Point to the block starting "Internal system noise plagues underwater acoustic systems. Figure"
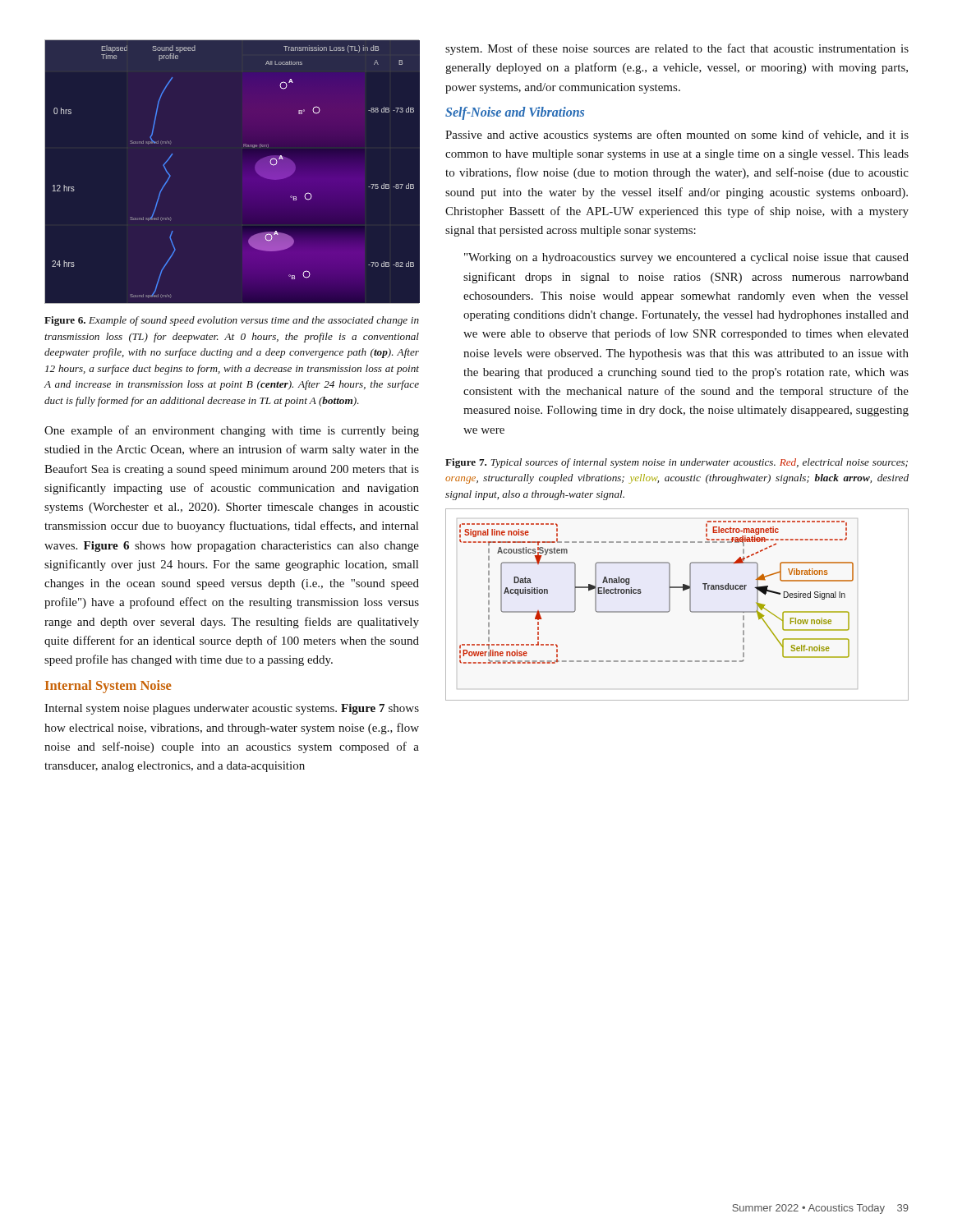953x1232 pixels. click(232, 737)
